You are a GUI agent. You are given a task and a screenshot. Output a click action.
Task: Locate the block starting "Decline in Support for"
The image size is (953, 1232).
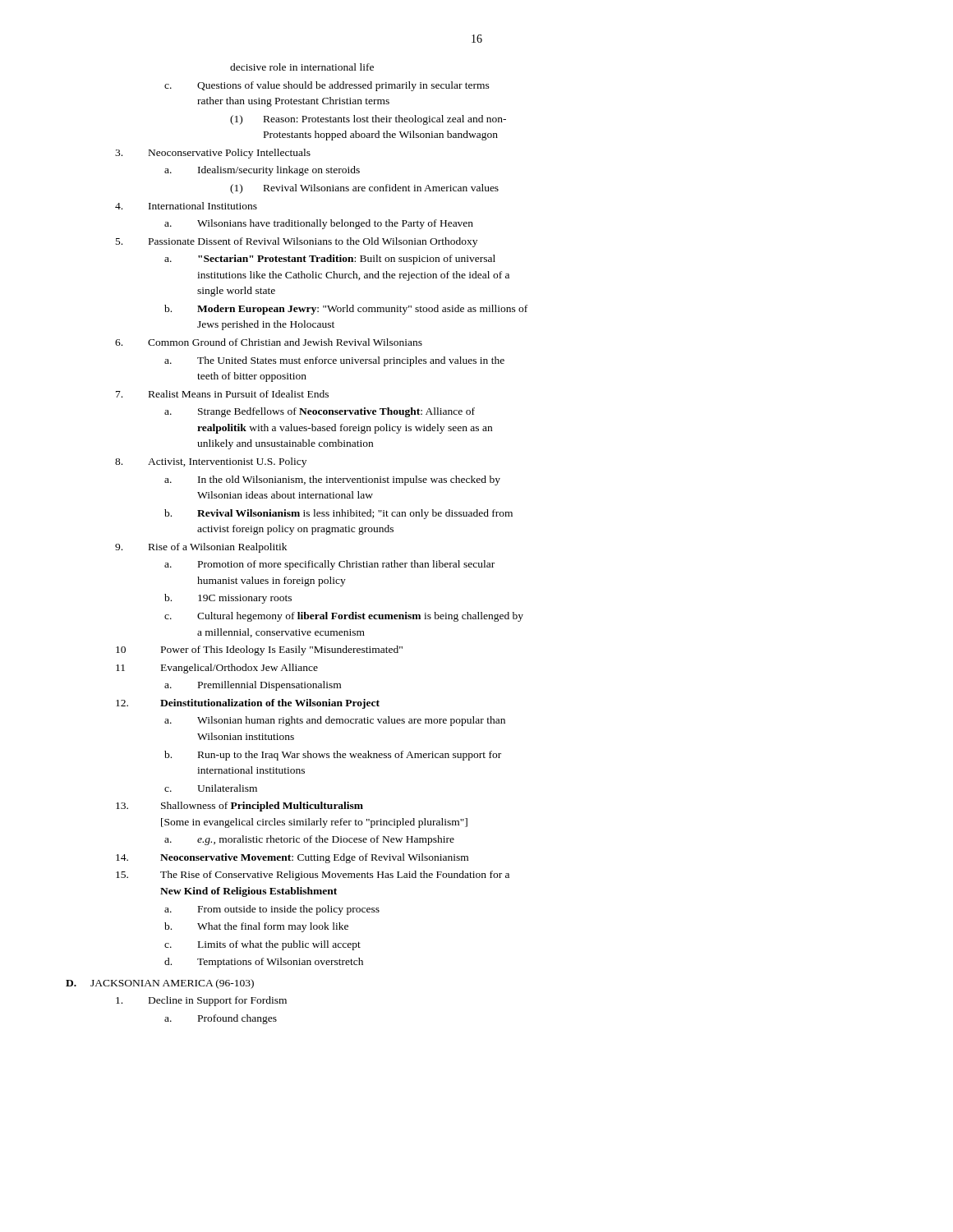[x=201, y=1001]
